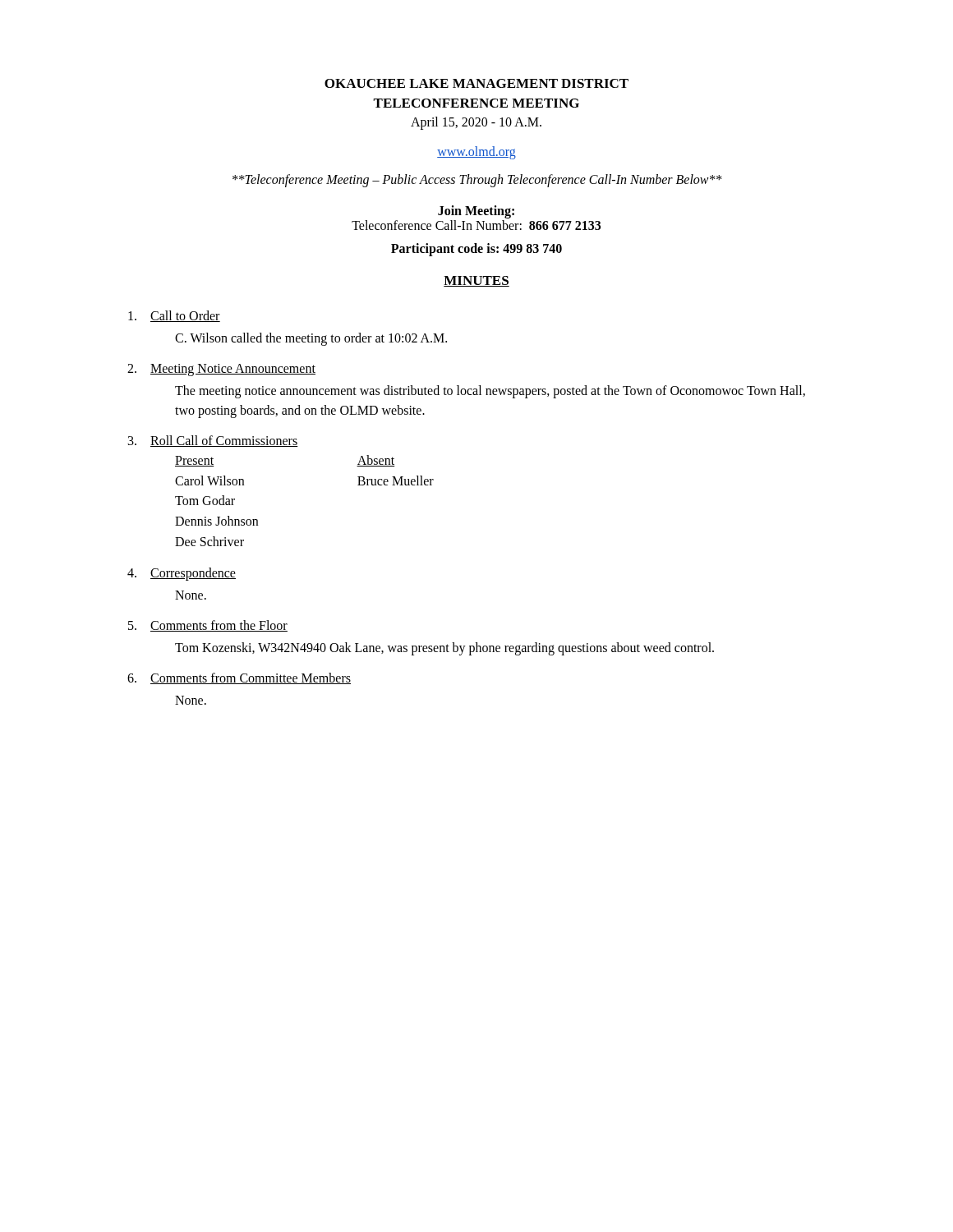
Task: Point to the text starting "6. Comments from Committee"
Action: (x=239, y=678)
